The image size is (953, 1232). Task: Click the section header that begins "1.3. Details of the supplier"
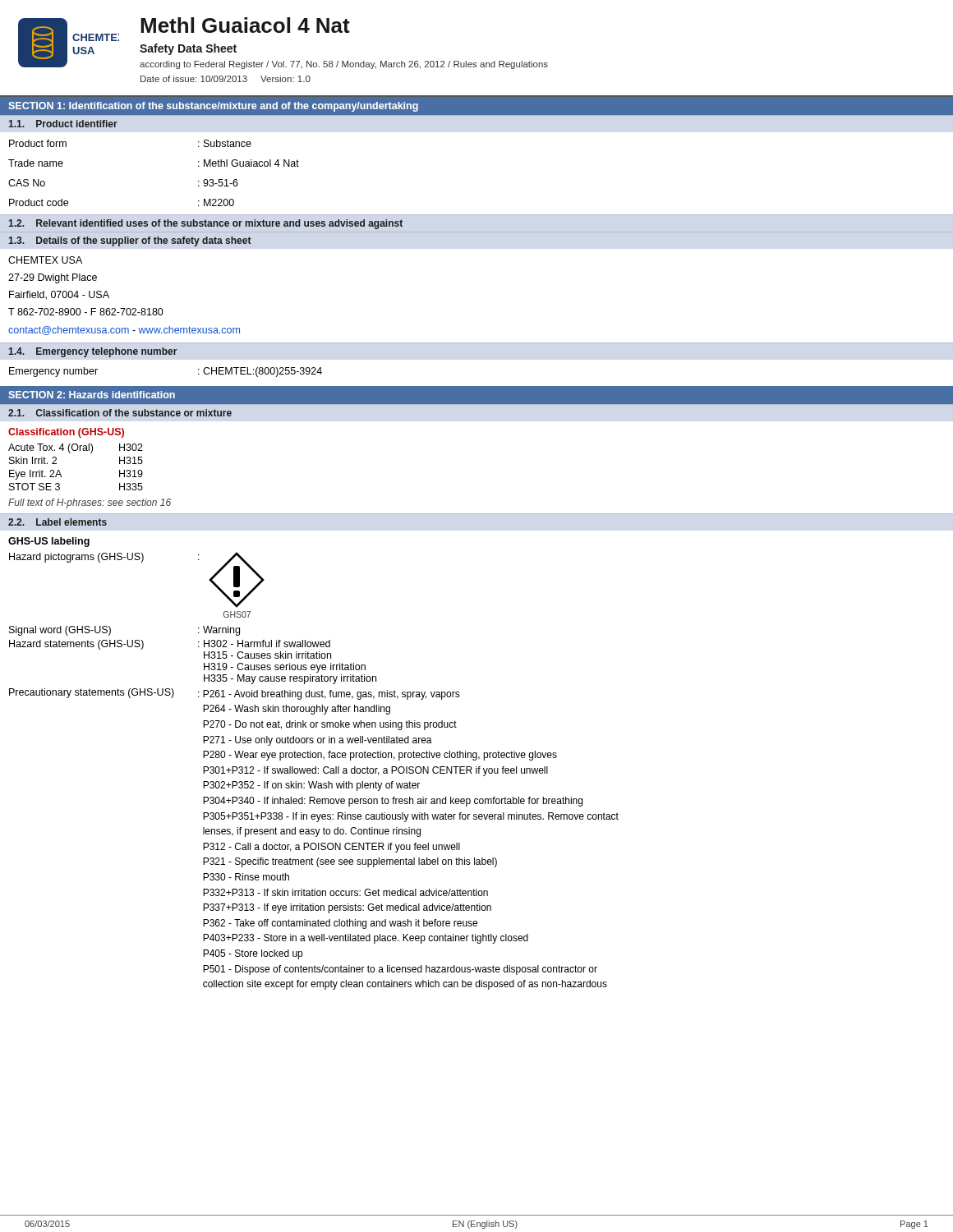[130, 240]
